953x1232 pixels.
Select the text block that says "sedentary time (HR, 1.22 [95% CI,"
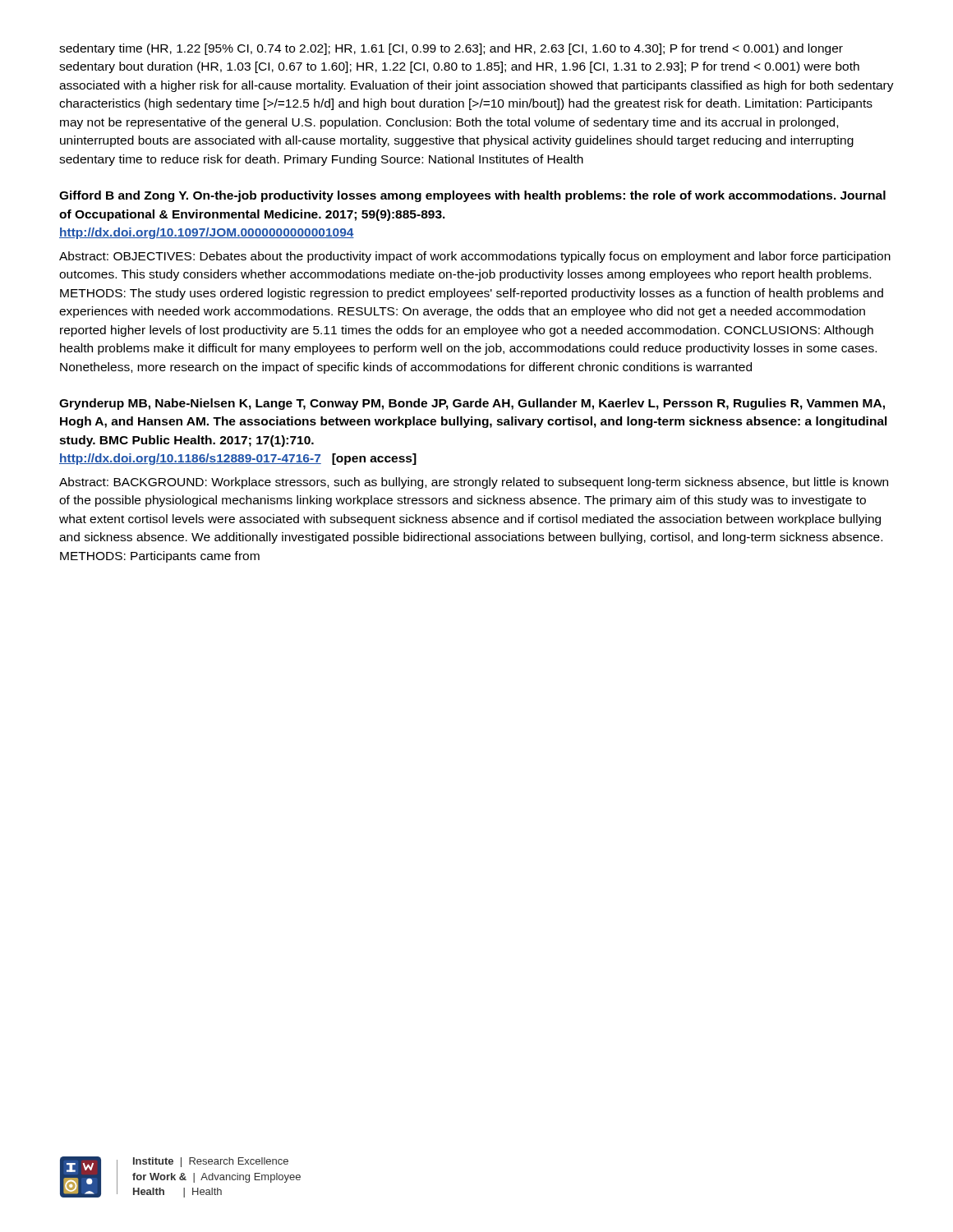[x=476, y=103]
